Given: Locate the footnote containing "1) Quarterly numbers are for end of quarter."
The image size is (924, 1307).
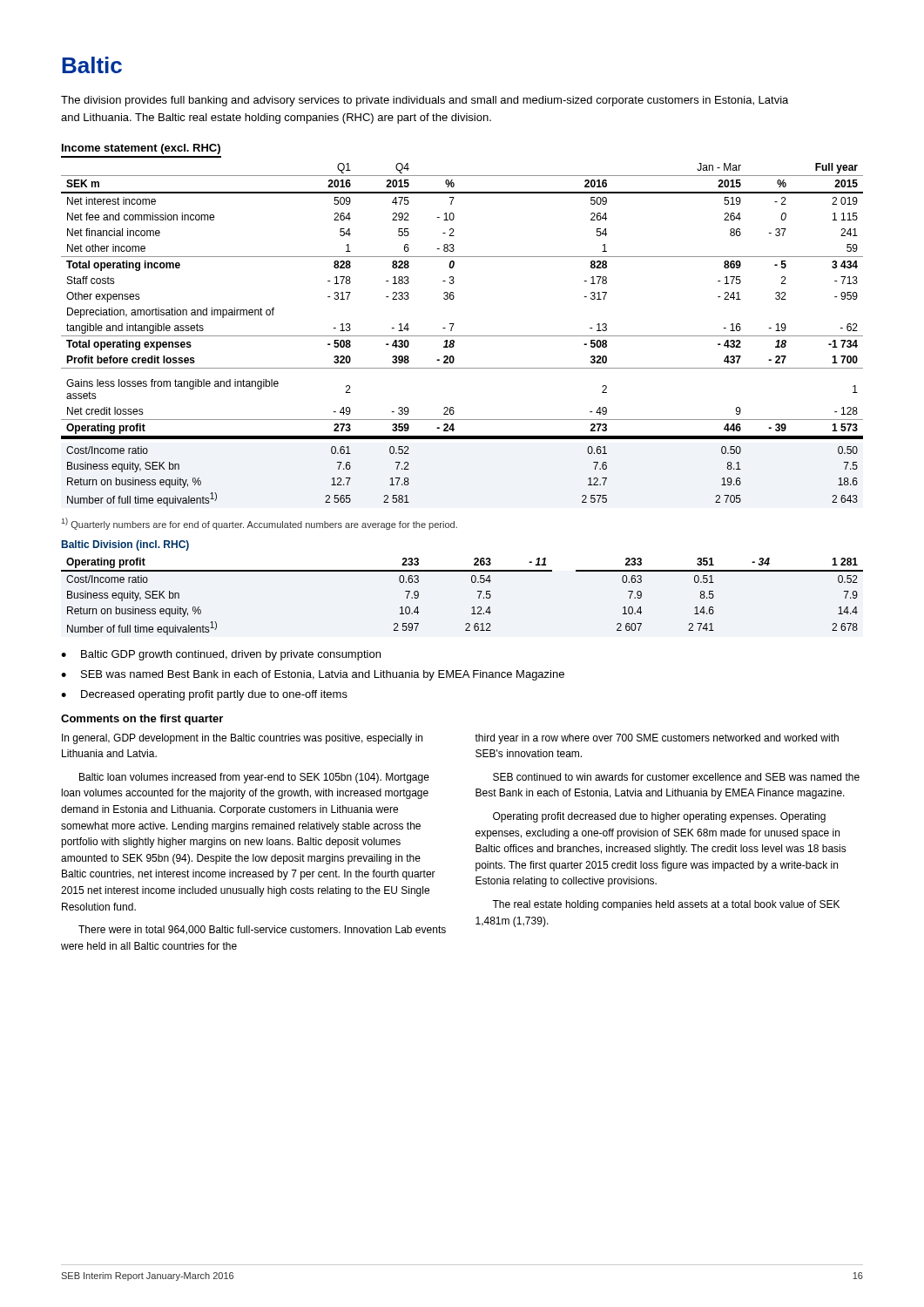Looking at the screenshot, I should click(259, 523).
